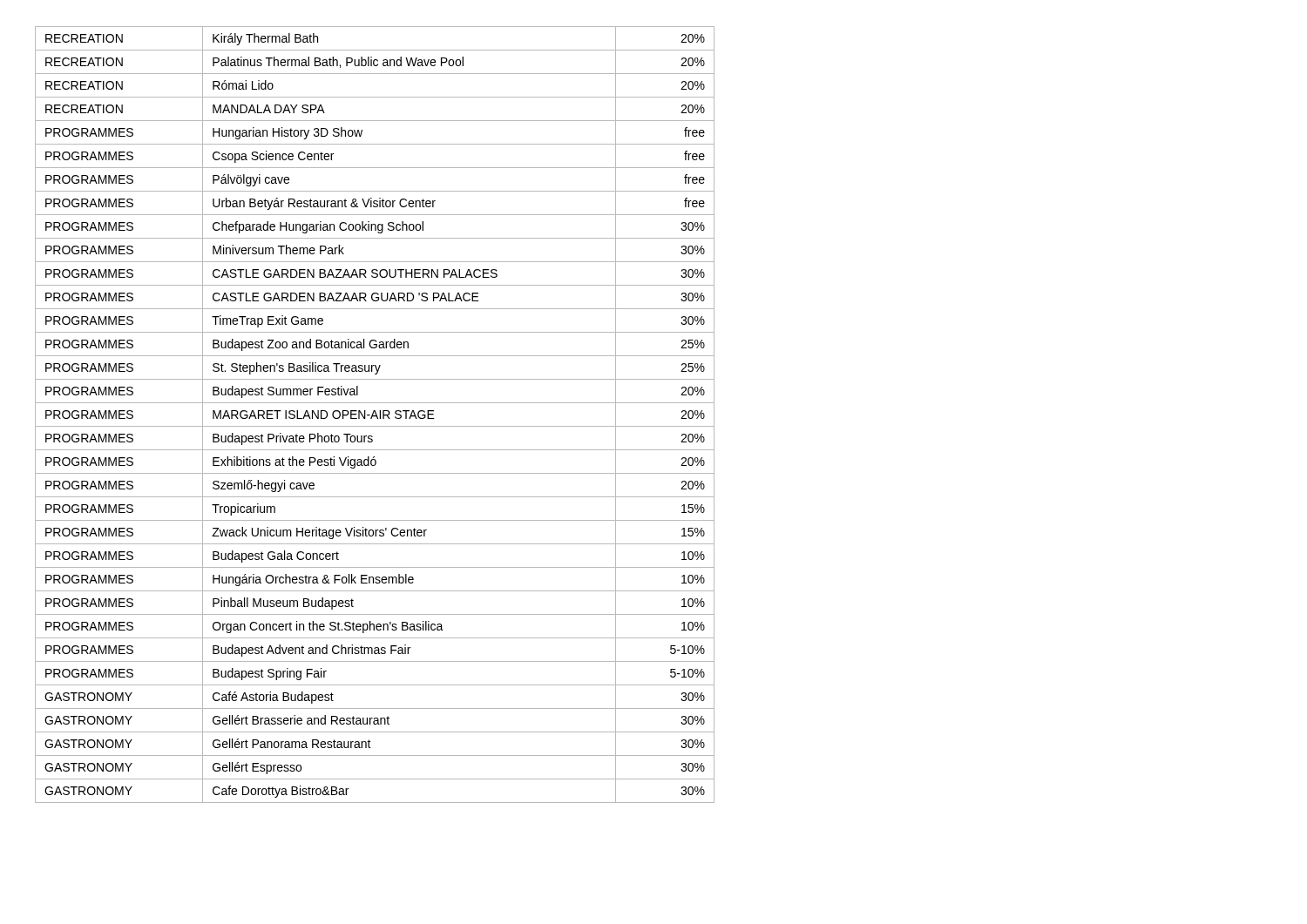Find the table that mentions "Chefparade Hungarian Cooking"
Image resolution: width=1307 pixels, height=924 pixels.
pos(654,415)
